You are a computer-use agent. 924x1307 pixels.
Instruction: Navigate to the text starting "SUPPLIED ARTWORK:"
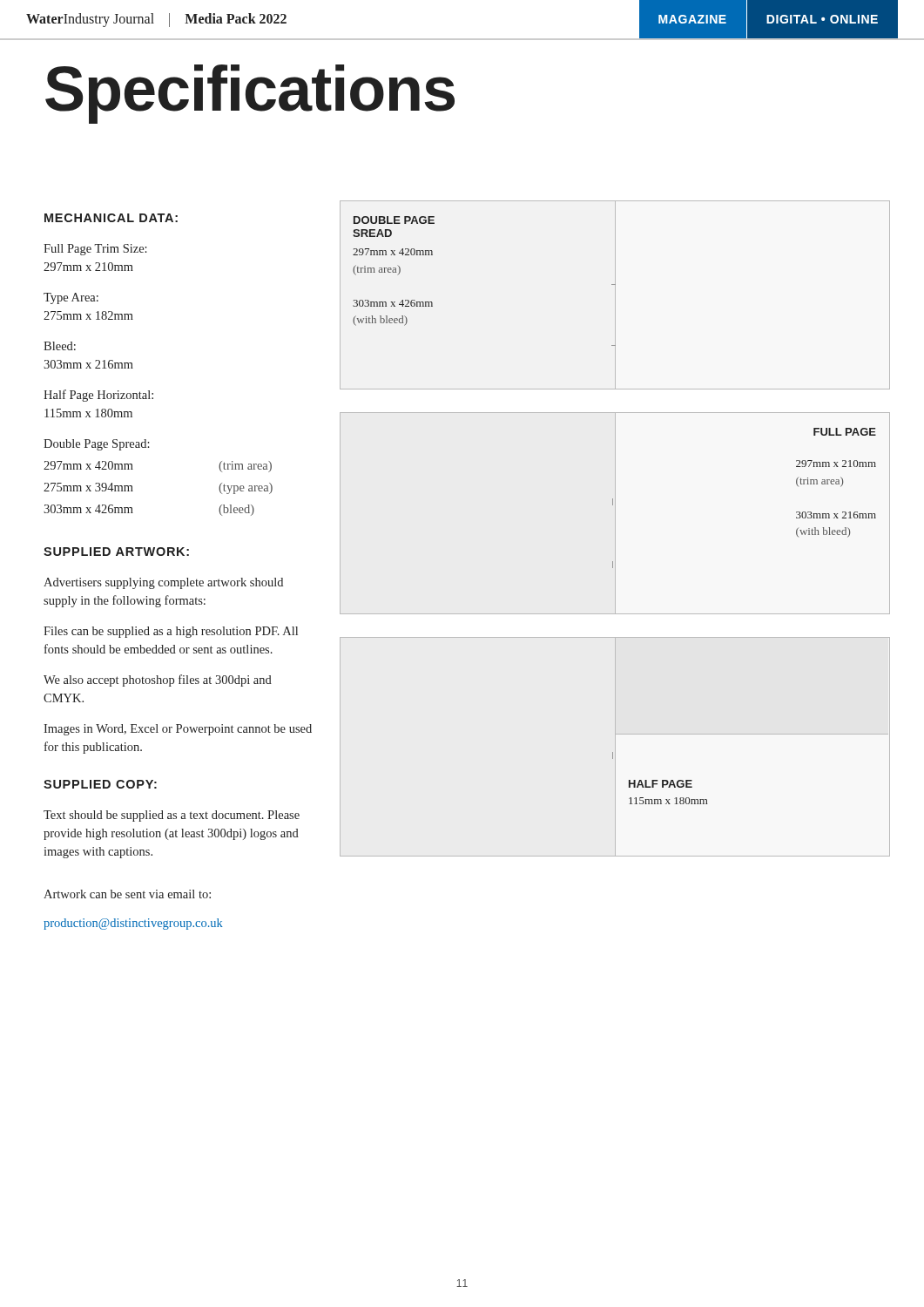(179, 552)
